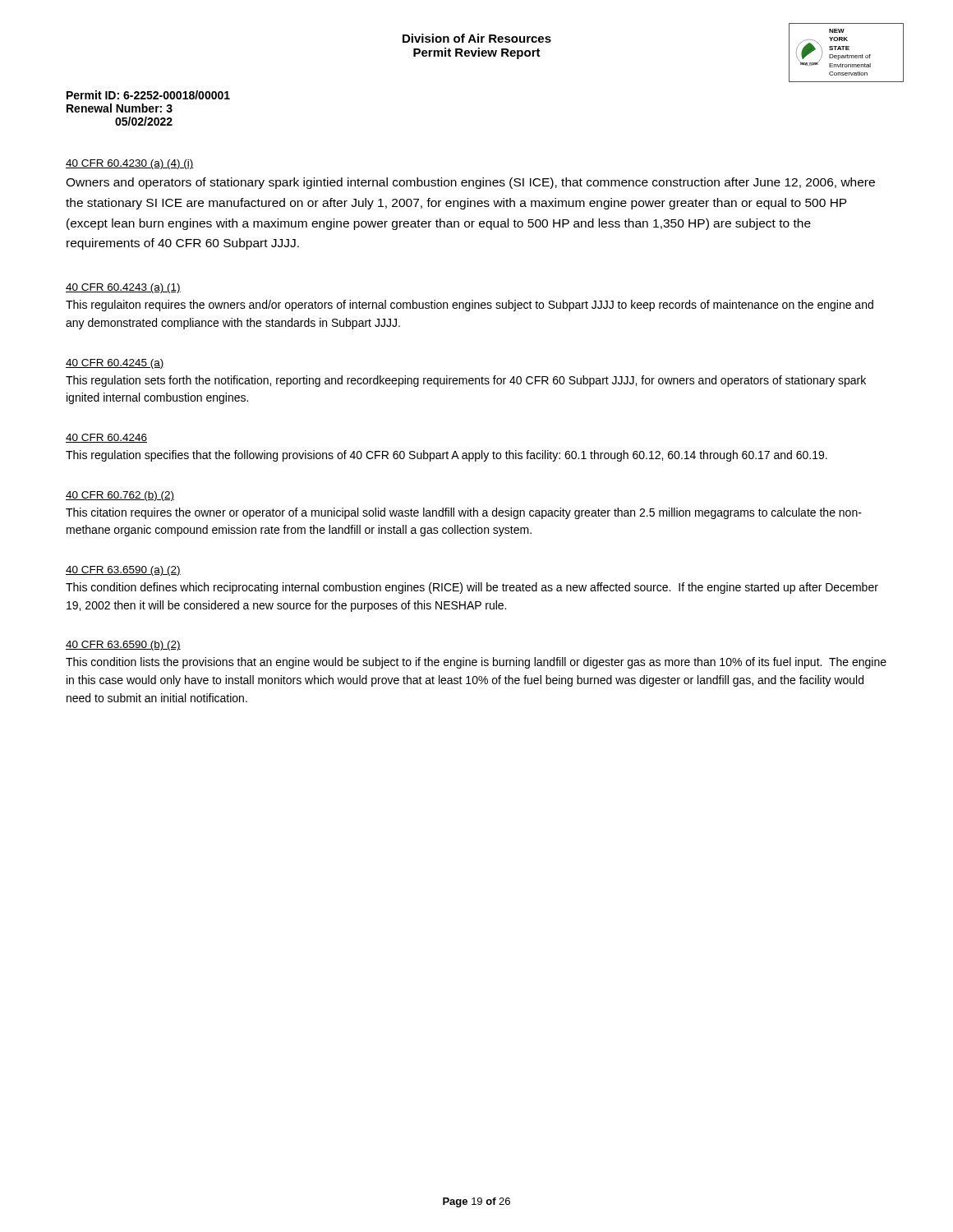
Task: Select the passage starting "40 CFR 60.4246"
Action: pyautogui.click(x=106, y=437)
